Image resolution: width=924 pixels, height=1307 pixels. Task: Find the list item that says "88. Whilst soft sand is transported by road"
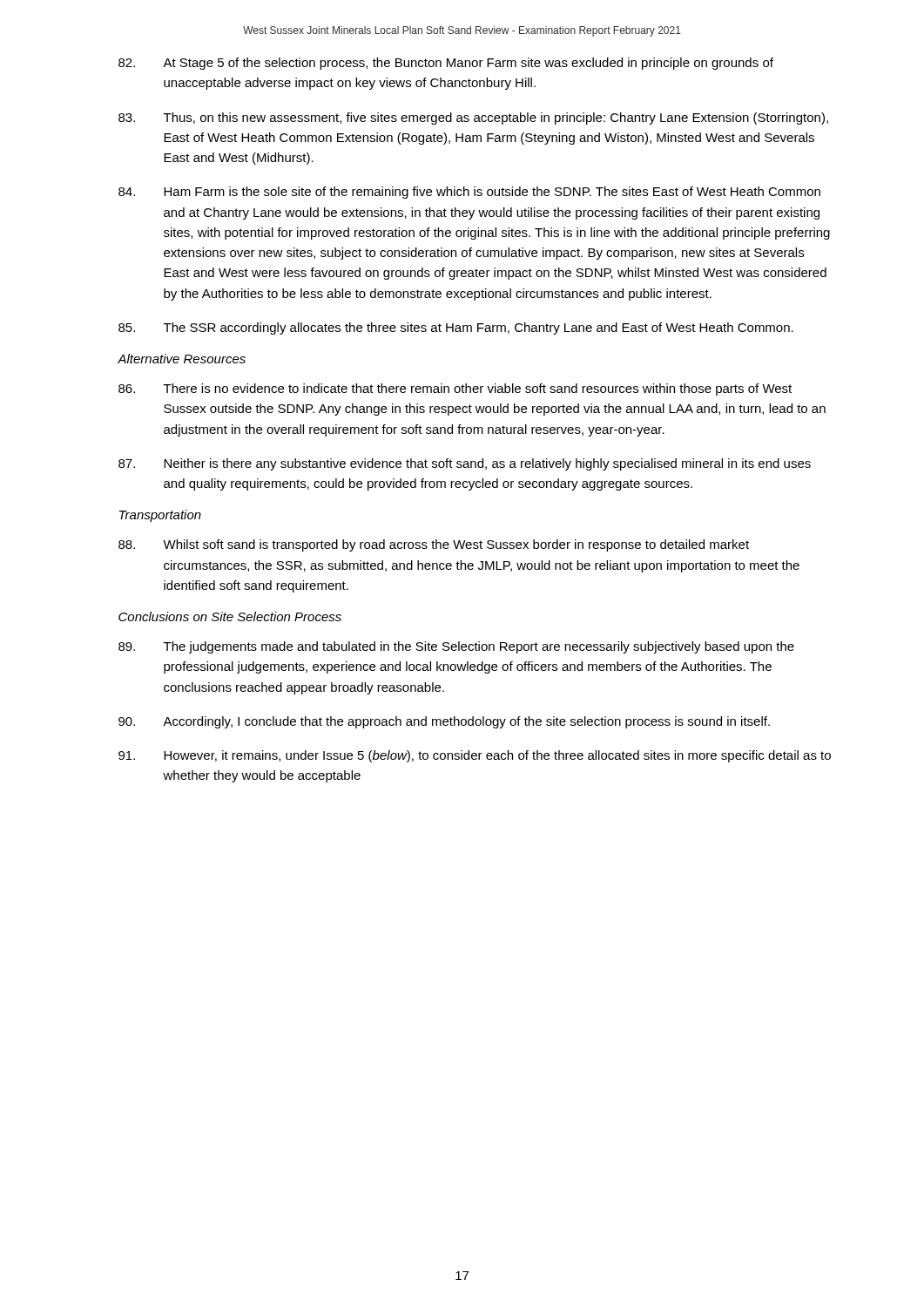475,565
